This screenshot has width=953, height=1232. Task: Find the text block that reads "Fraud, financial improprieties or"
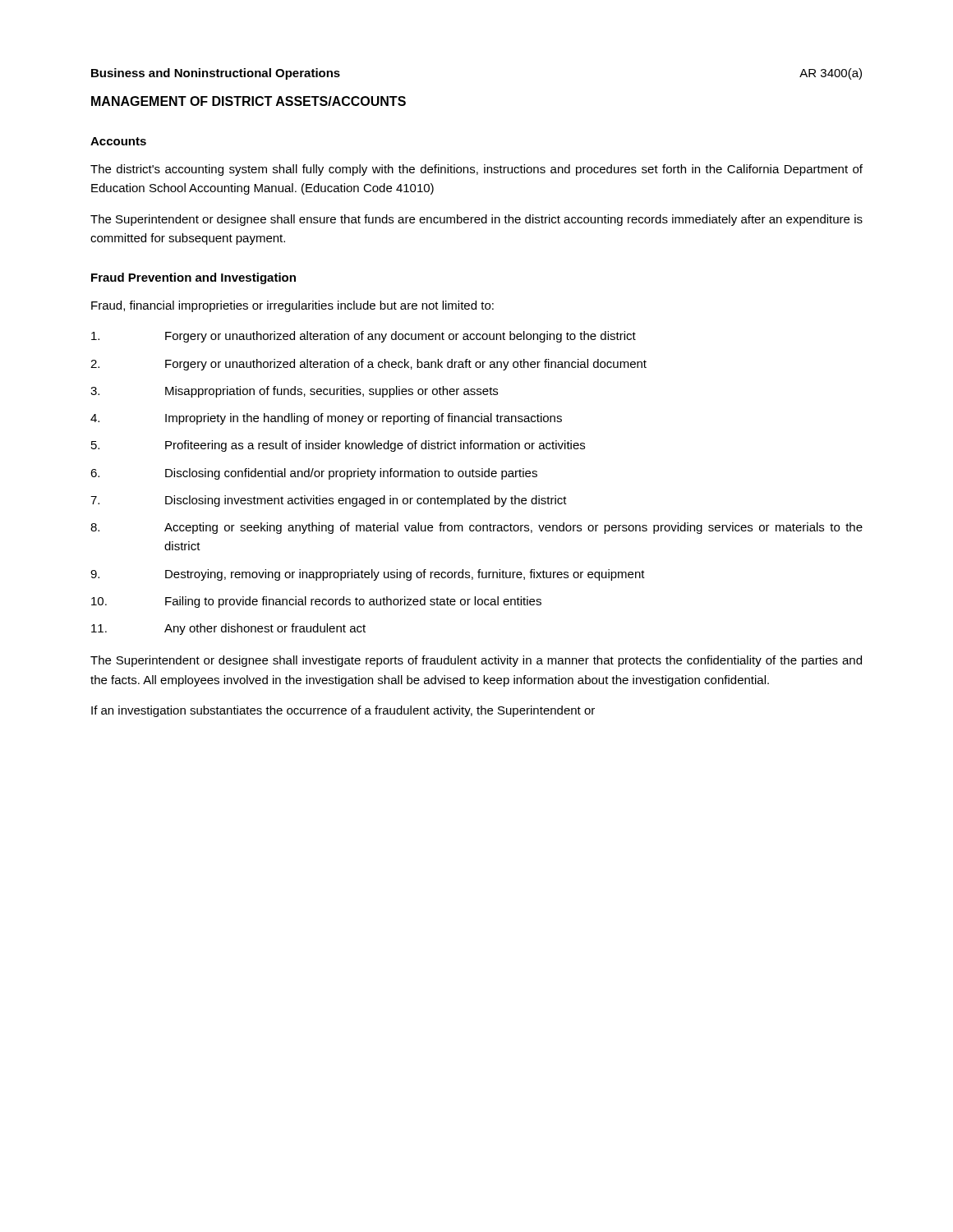coord(292,305)
